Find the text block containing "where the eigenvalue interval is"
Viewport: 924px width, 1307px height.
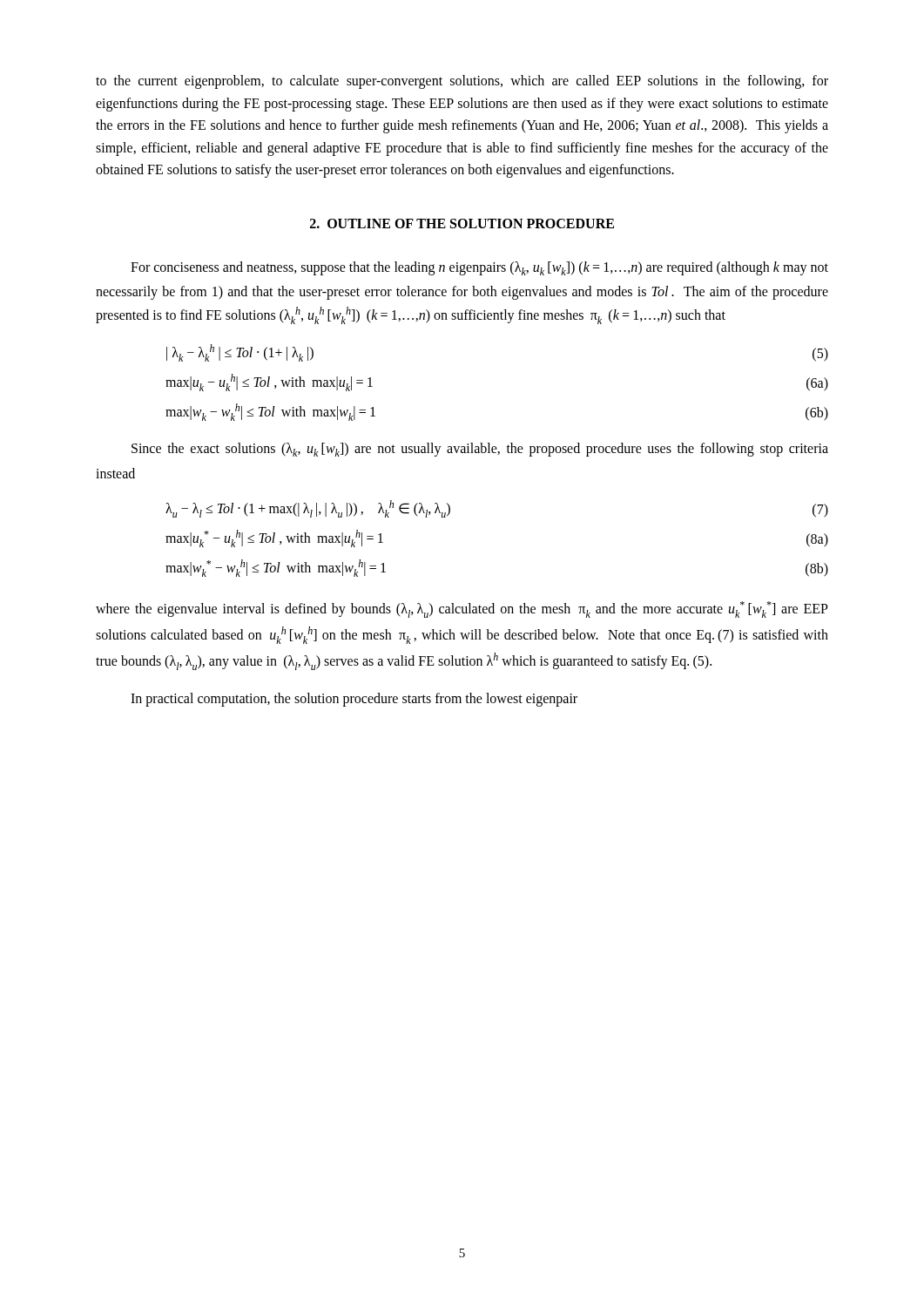(462, 636)
